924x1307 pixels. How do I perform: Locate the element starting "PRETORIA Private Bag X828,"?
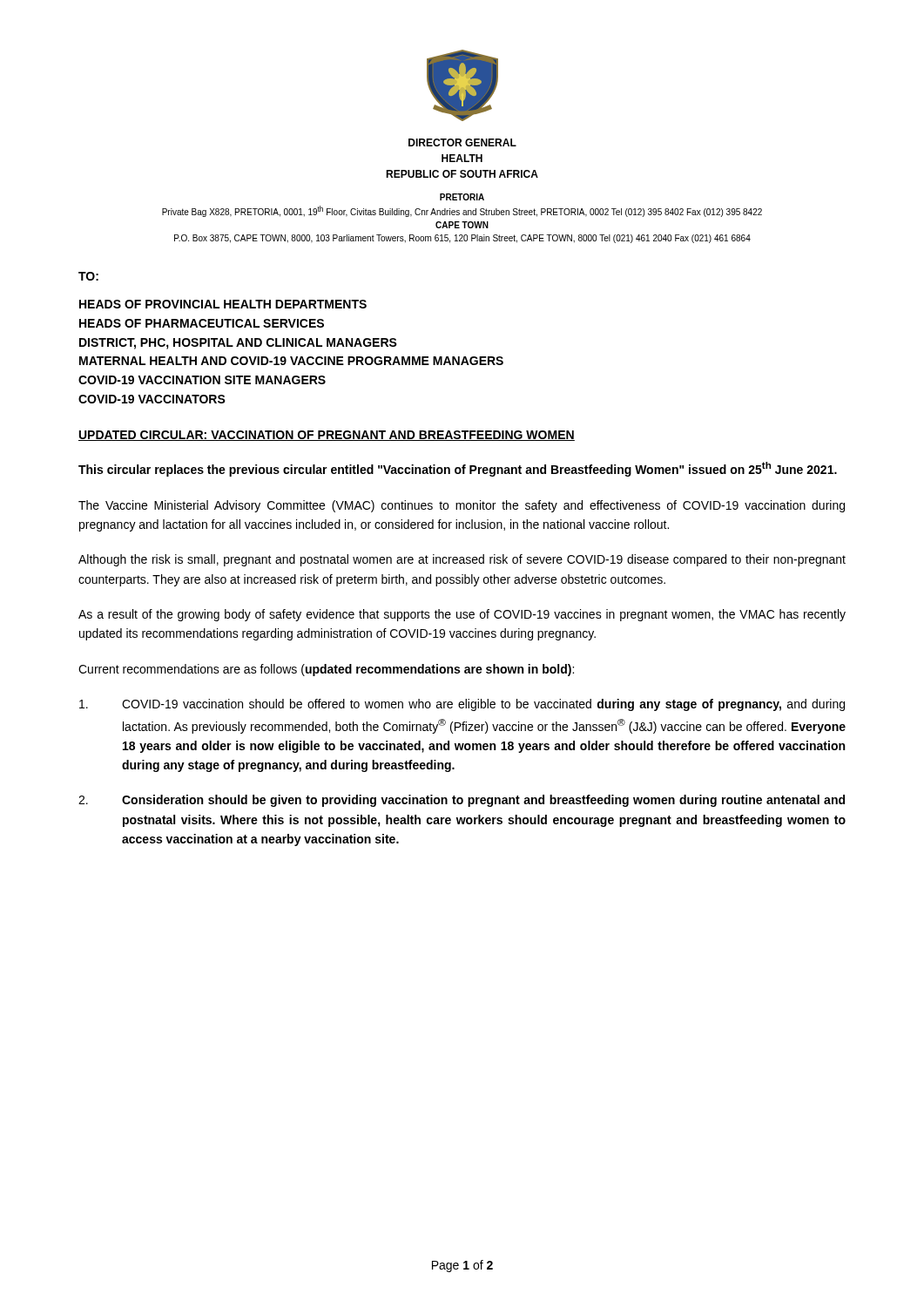(x=462, y=218)
